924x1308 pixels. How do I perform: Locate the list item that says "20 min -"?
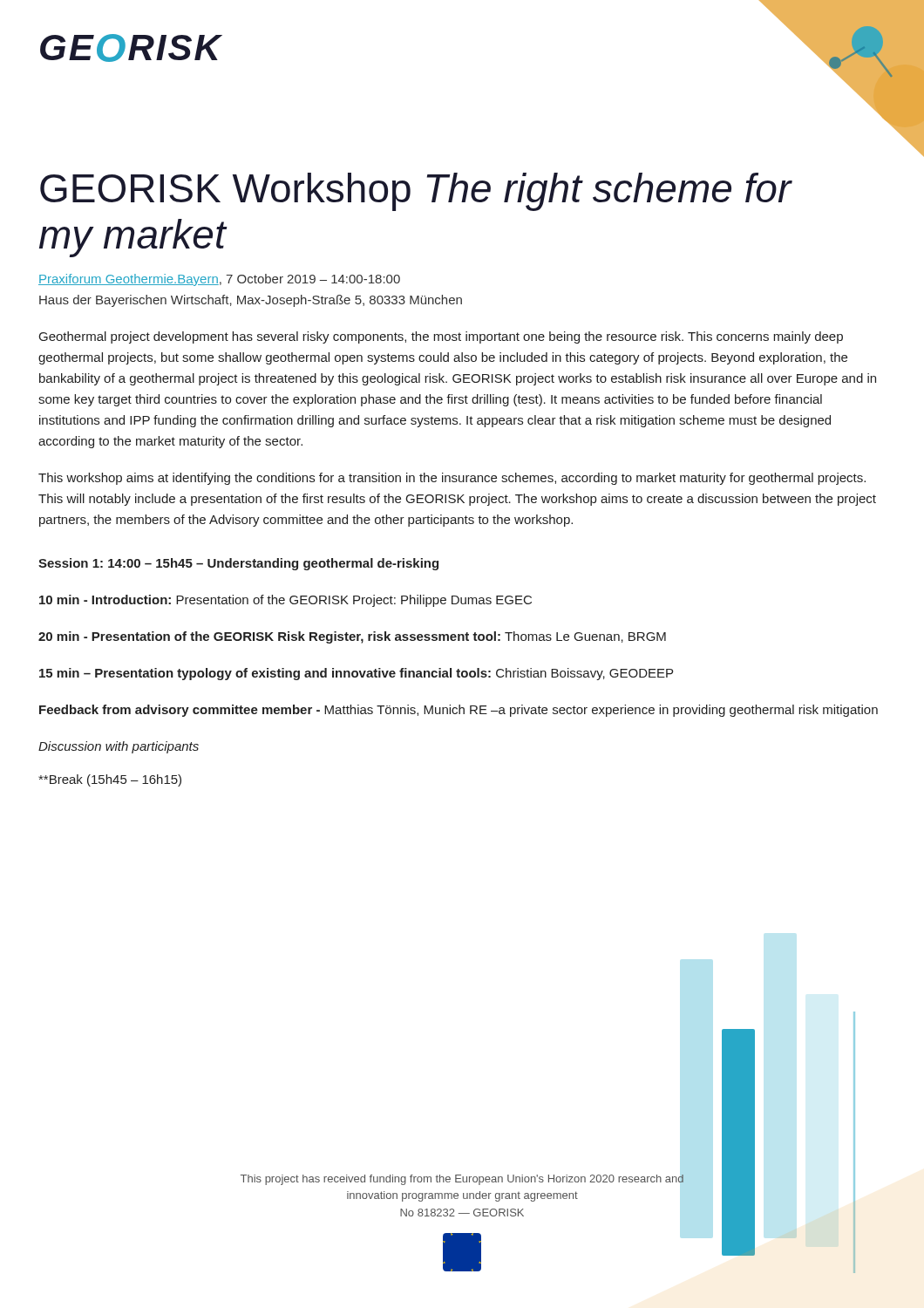(x=353, y=636)
